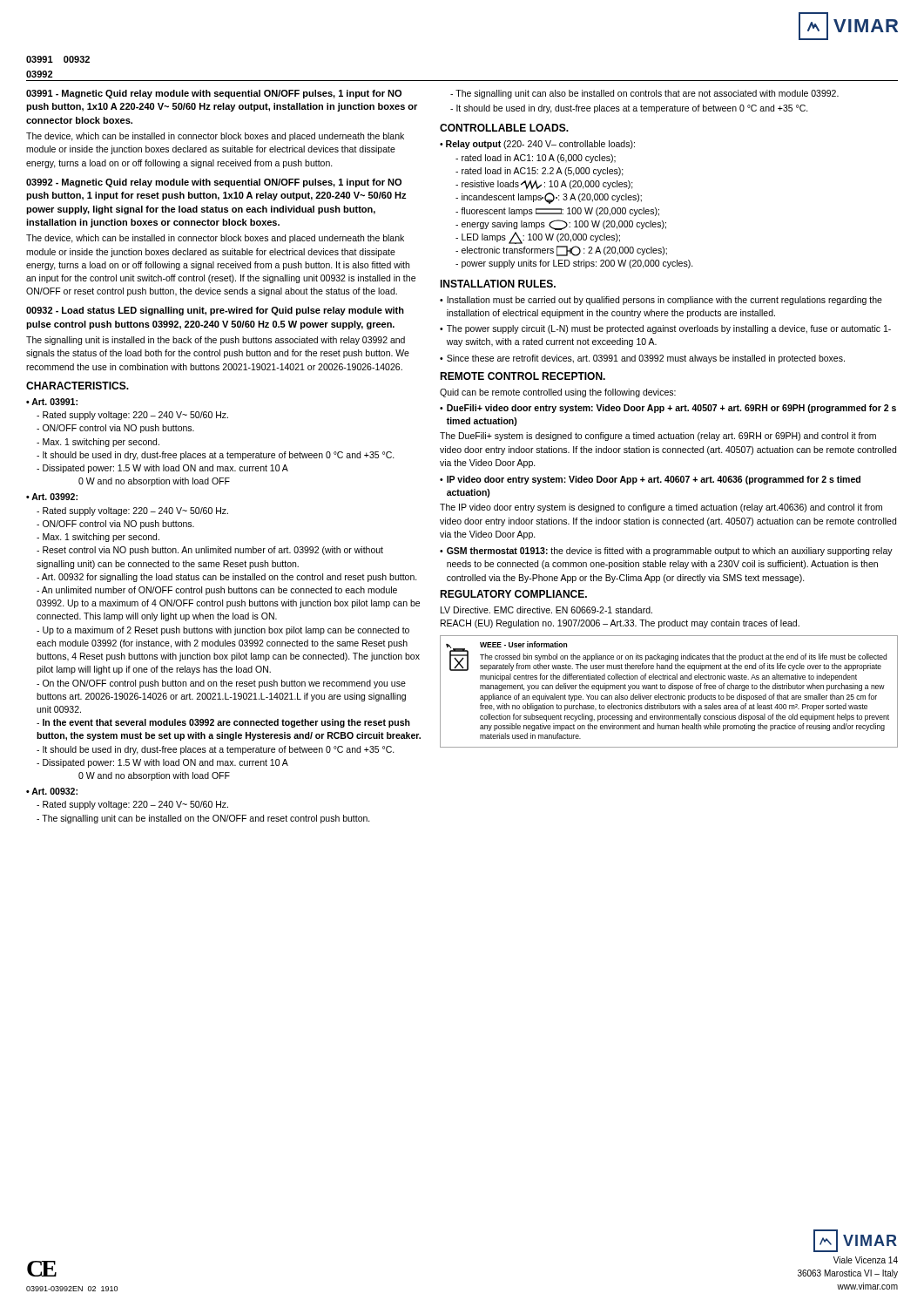Locate the infographic
924x1307 pixels.
pyautogui.click(x=669, y=691)
